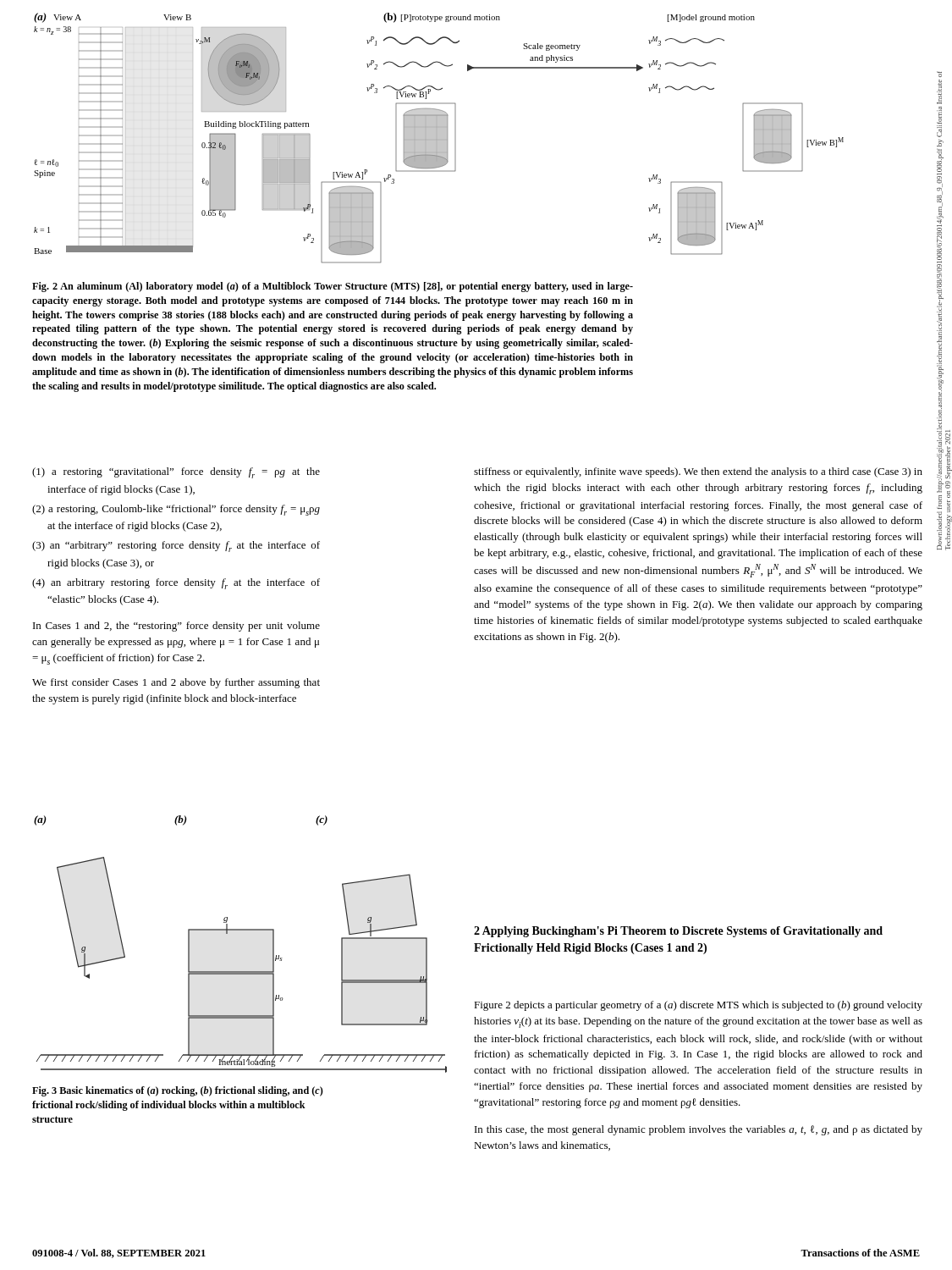952x1270 pixels.
Task: Locate the text block that says "We first consider"
Action: click(x=176, y=690)
